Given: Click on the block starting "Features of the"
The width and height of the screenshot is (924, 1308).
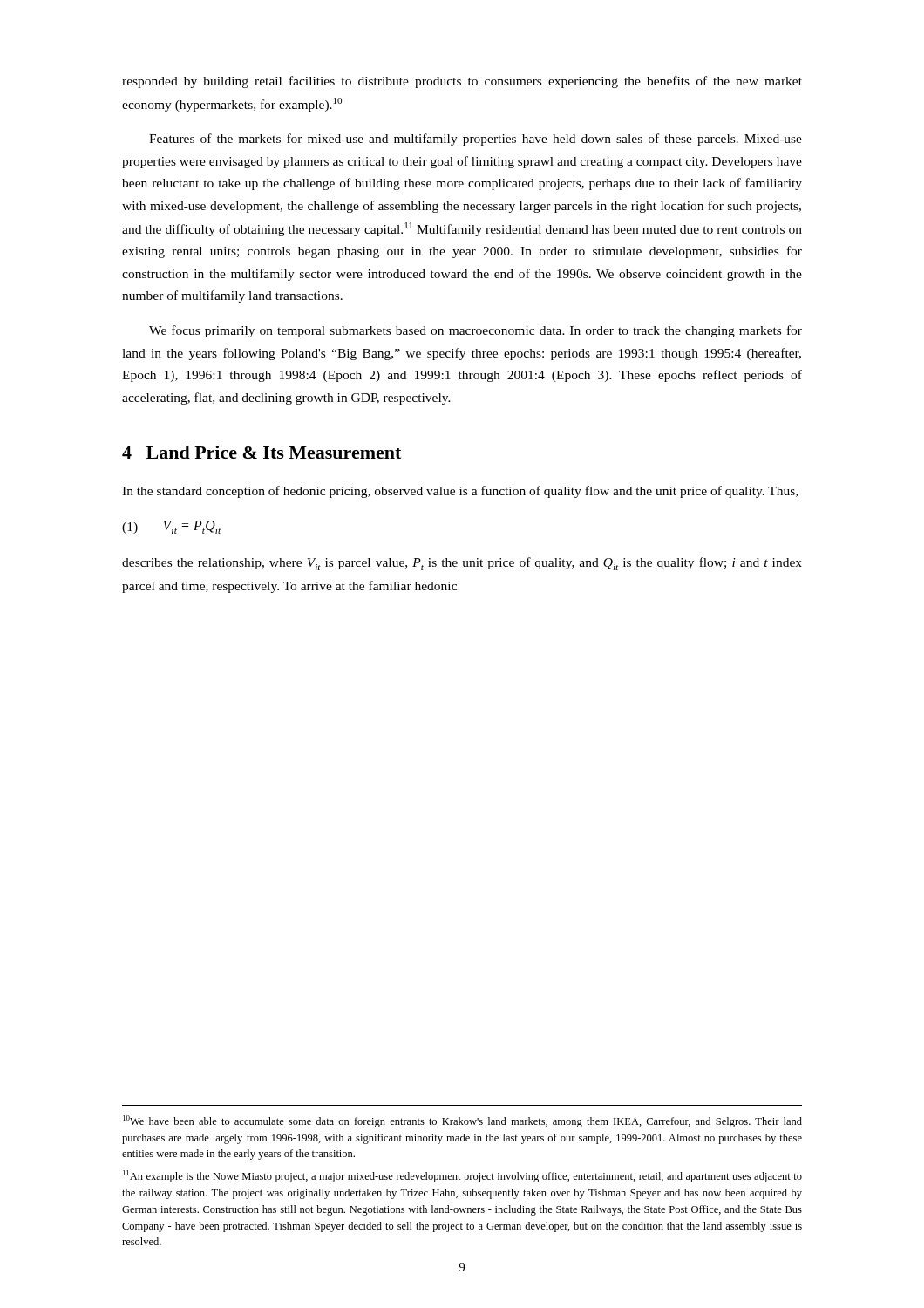Looking at the screenshot, I should [462, 217].
